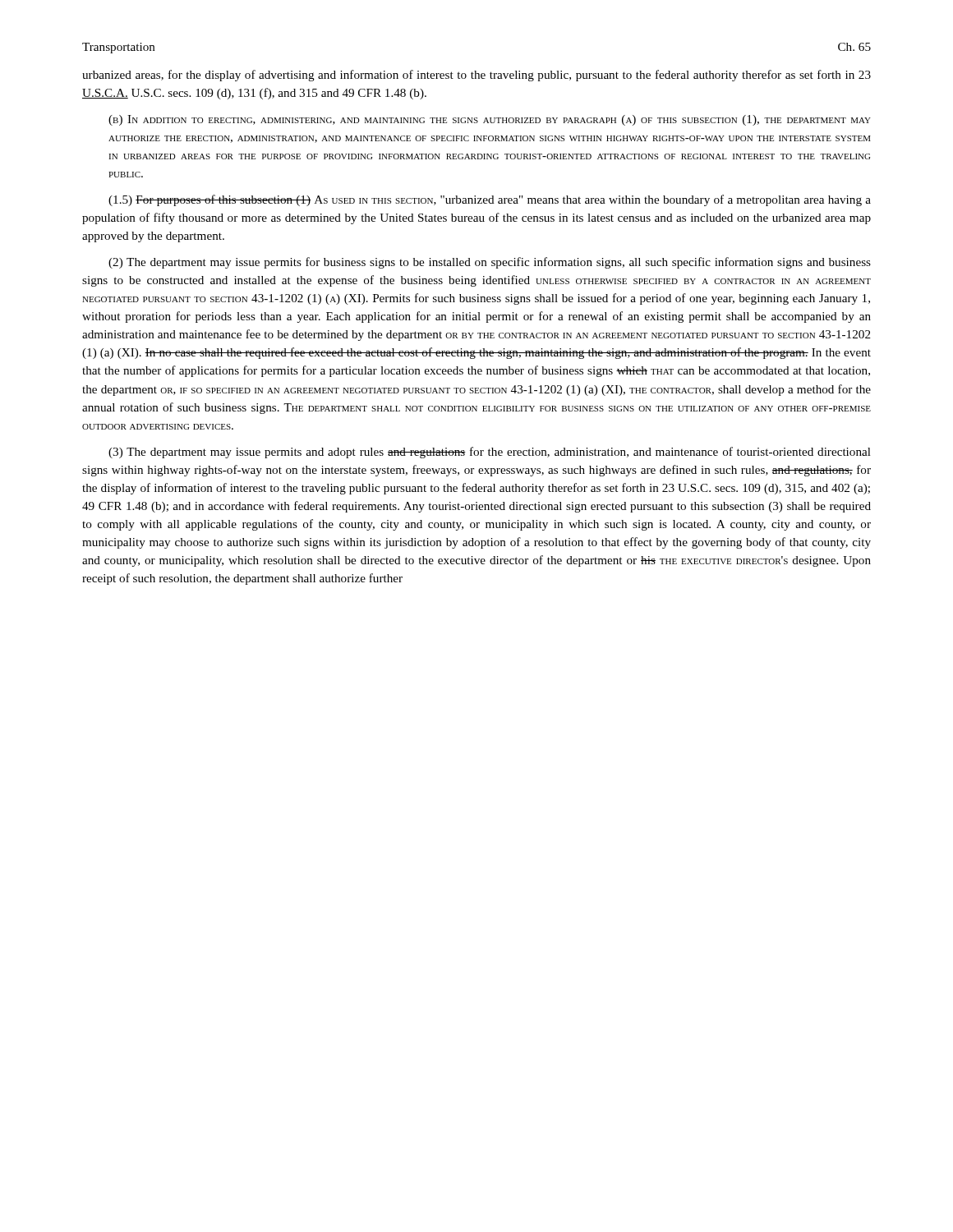Screen dimensions: 1232x953
Task: Click the passage that begins "urbanized areas, for the display"
Action: click(476, 84)
